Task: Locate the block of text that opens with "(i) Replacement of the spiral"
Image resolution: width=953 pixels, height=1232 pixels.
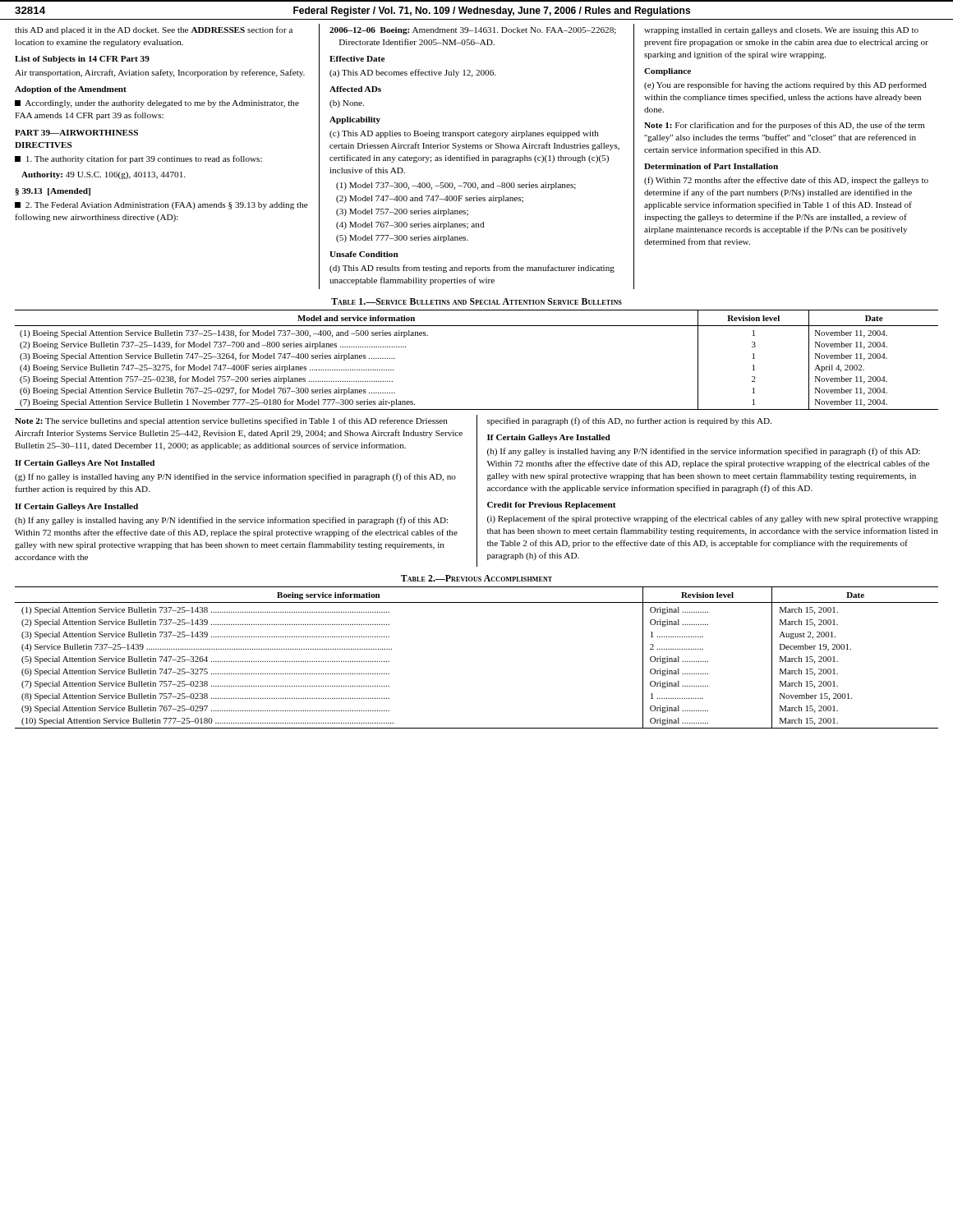Action: (x=713, y=537)
